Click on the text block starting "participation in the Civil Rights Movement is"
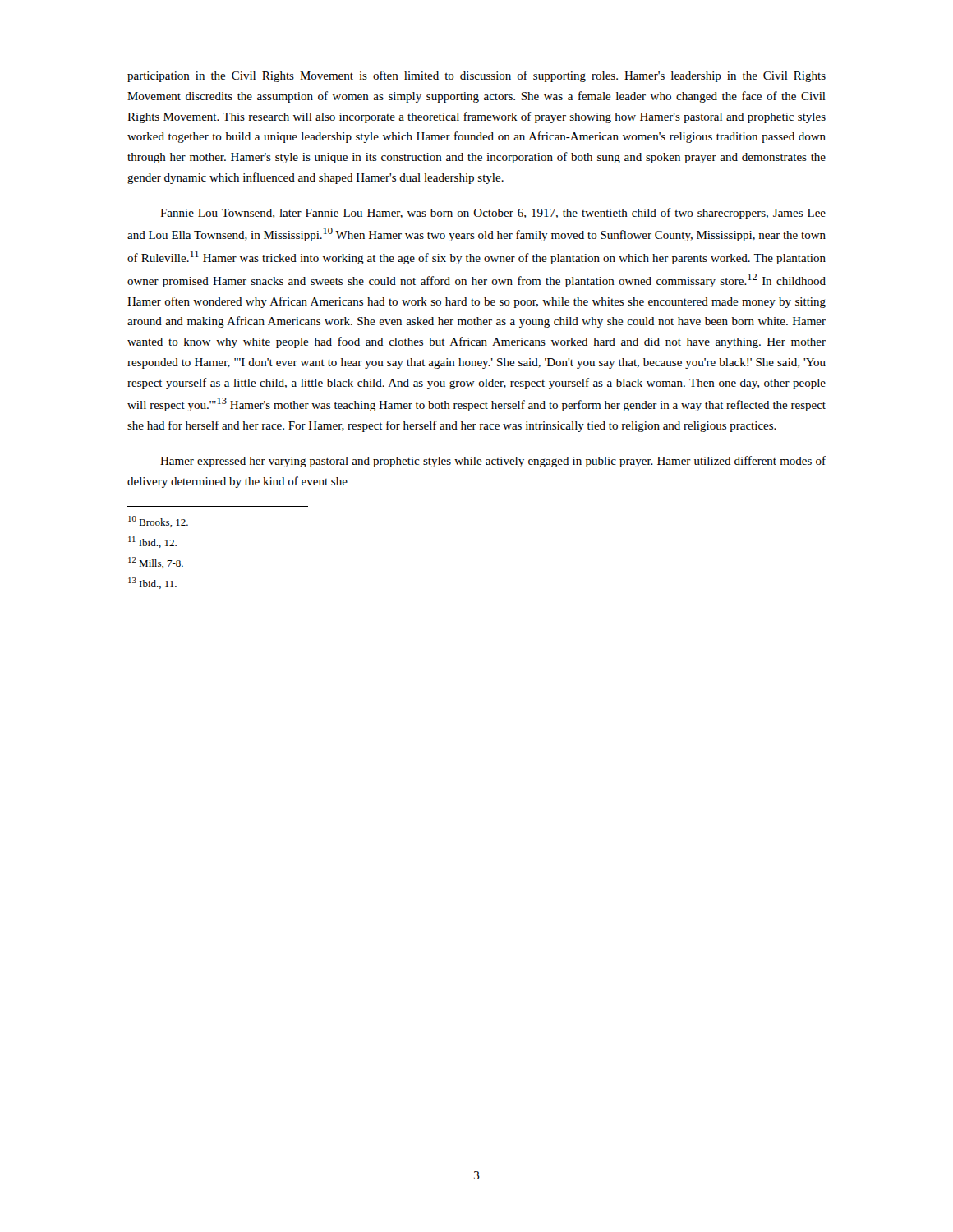The width and height of the screenshot is (953, 1232). [x=476, y=126]
